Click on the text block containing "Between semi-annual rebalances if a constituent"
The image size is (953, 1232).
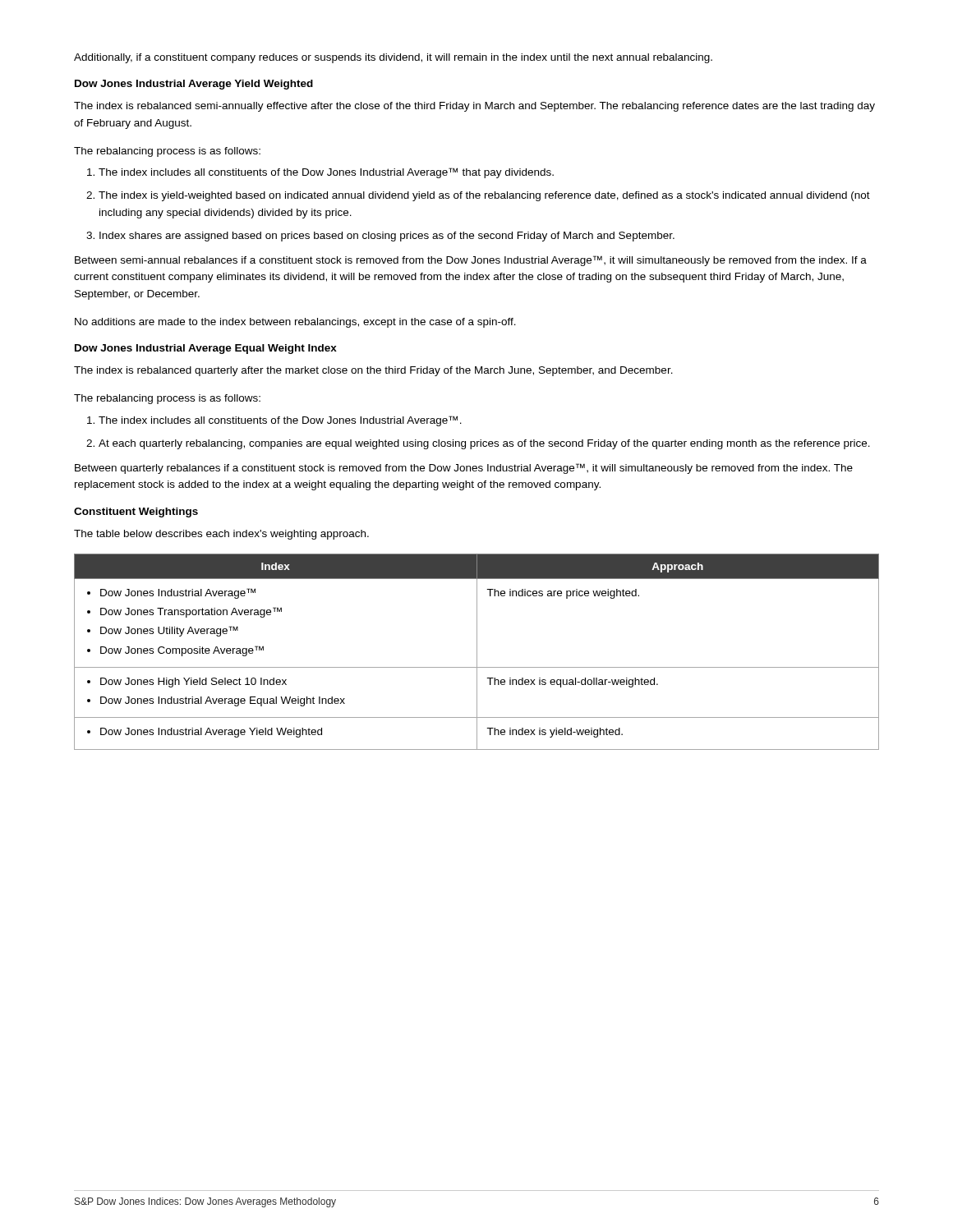click(x=470, y=277)
